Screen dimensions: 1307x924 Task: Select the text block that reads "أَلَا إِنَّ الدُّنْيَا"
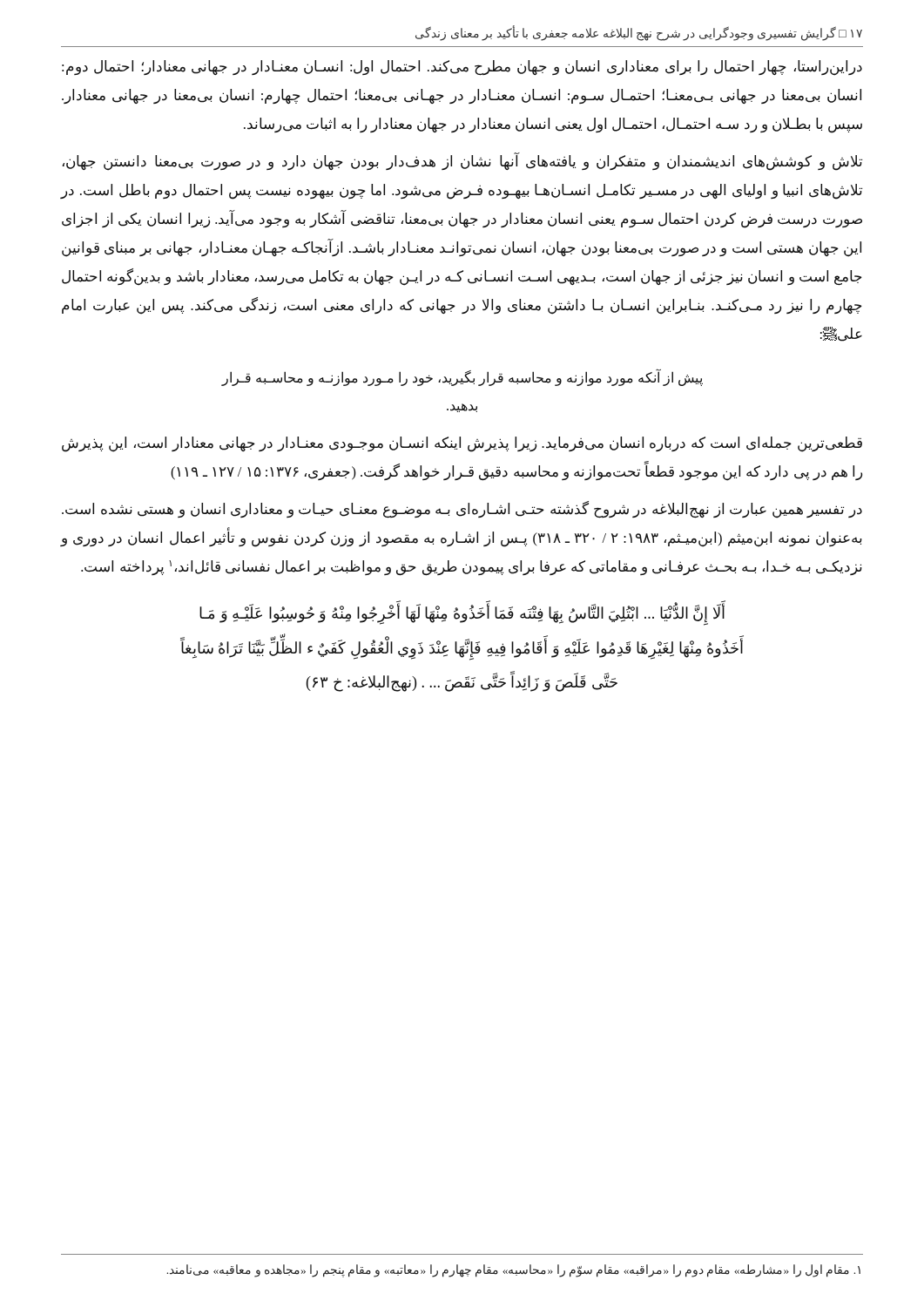click(462, 648)
